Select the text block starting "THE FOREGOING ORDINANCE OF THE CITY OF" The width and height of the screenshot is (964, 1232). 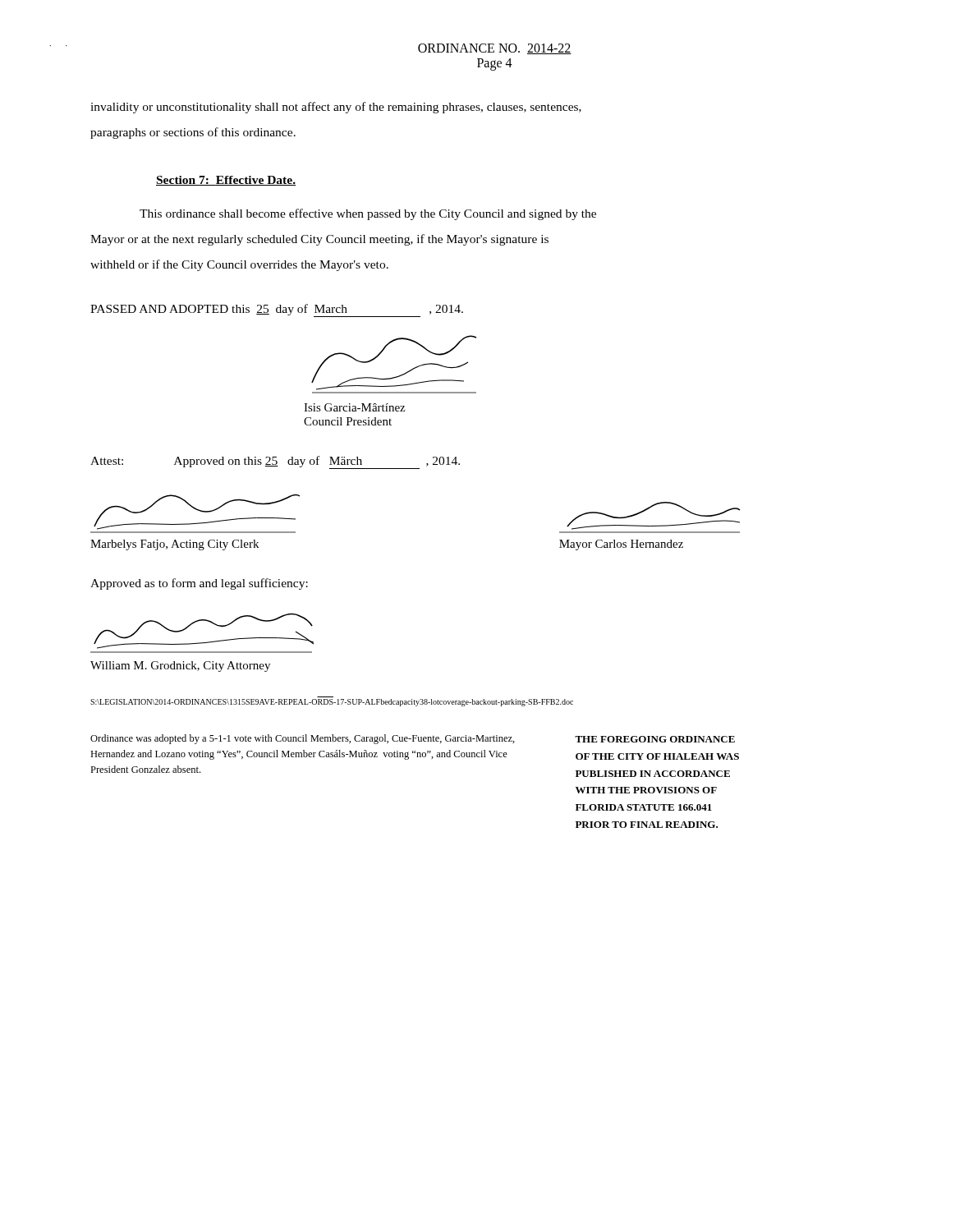(657, 782)
